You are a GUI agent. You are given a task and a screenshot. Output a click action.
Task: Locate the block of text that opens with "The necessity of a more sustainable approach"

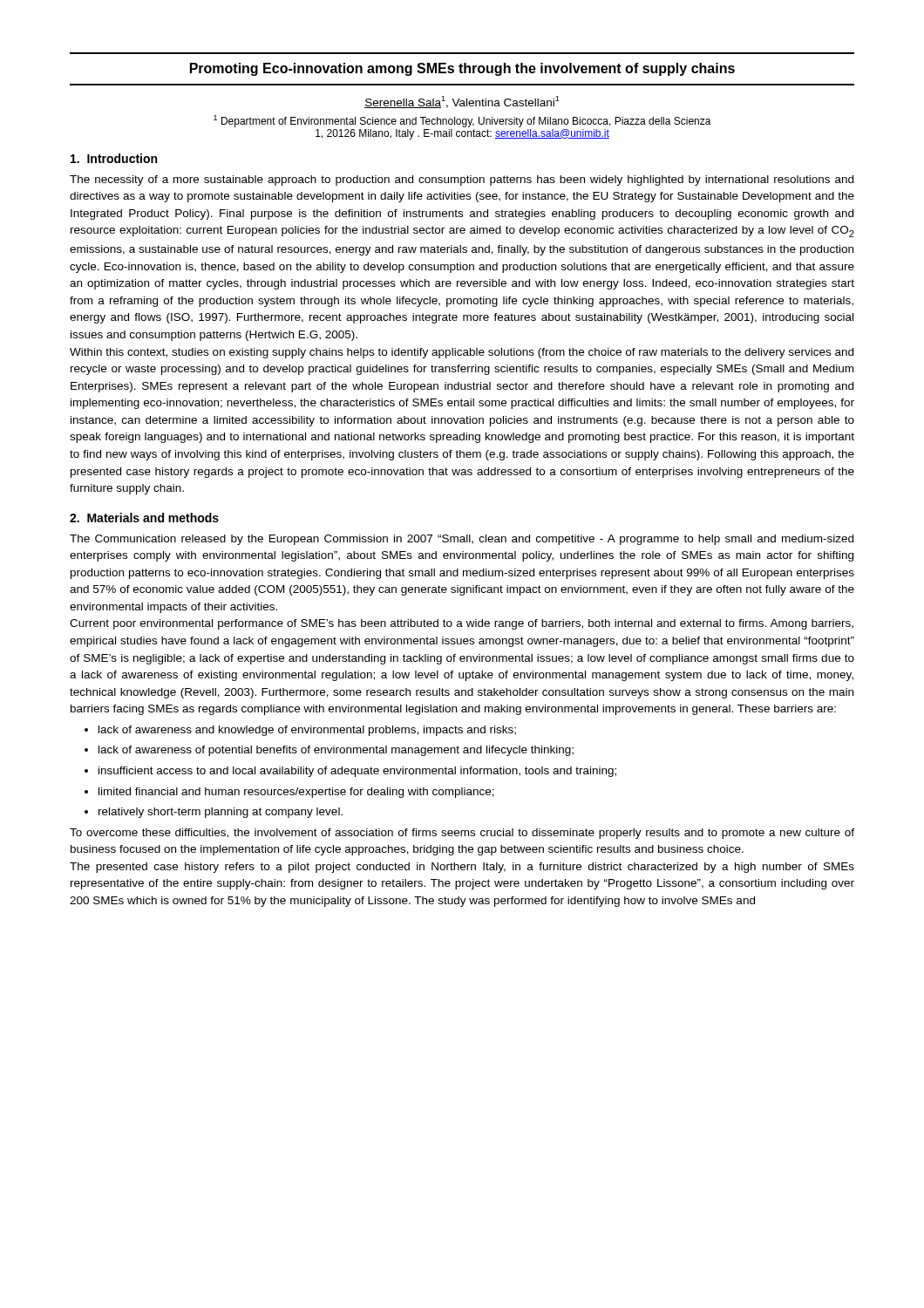pyautogui.click(x=462, y=257)
